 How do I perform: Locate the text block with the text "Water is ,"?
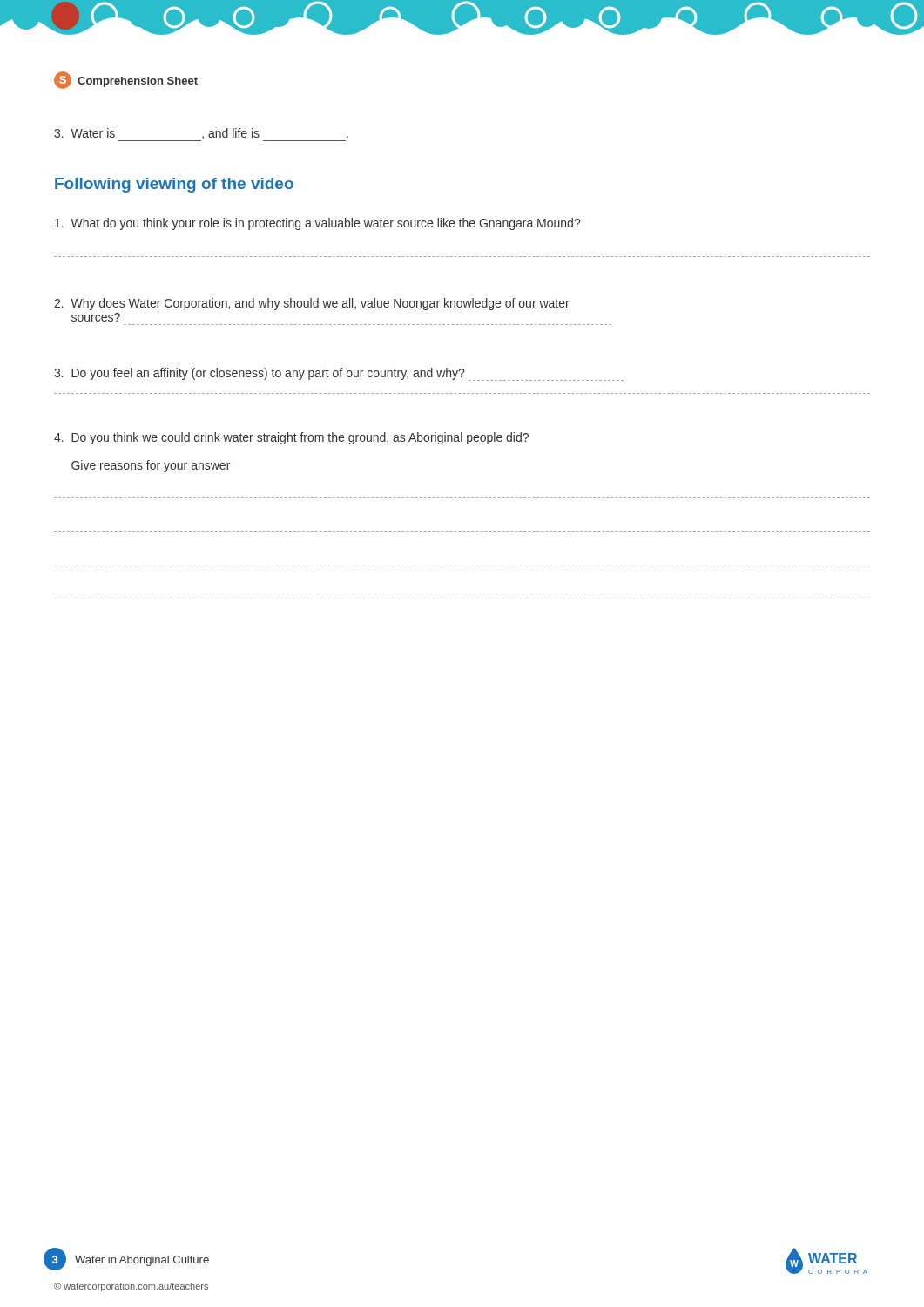click(x=202, y=134)
